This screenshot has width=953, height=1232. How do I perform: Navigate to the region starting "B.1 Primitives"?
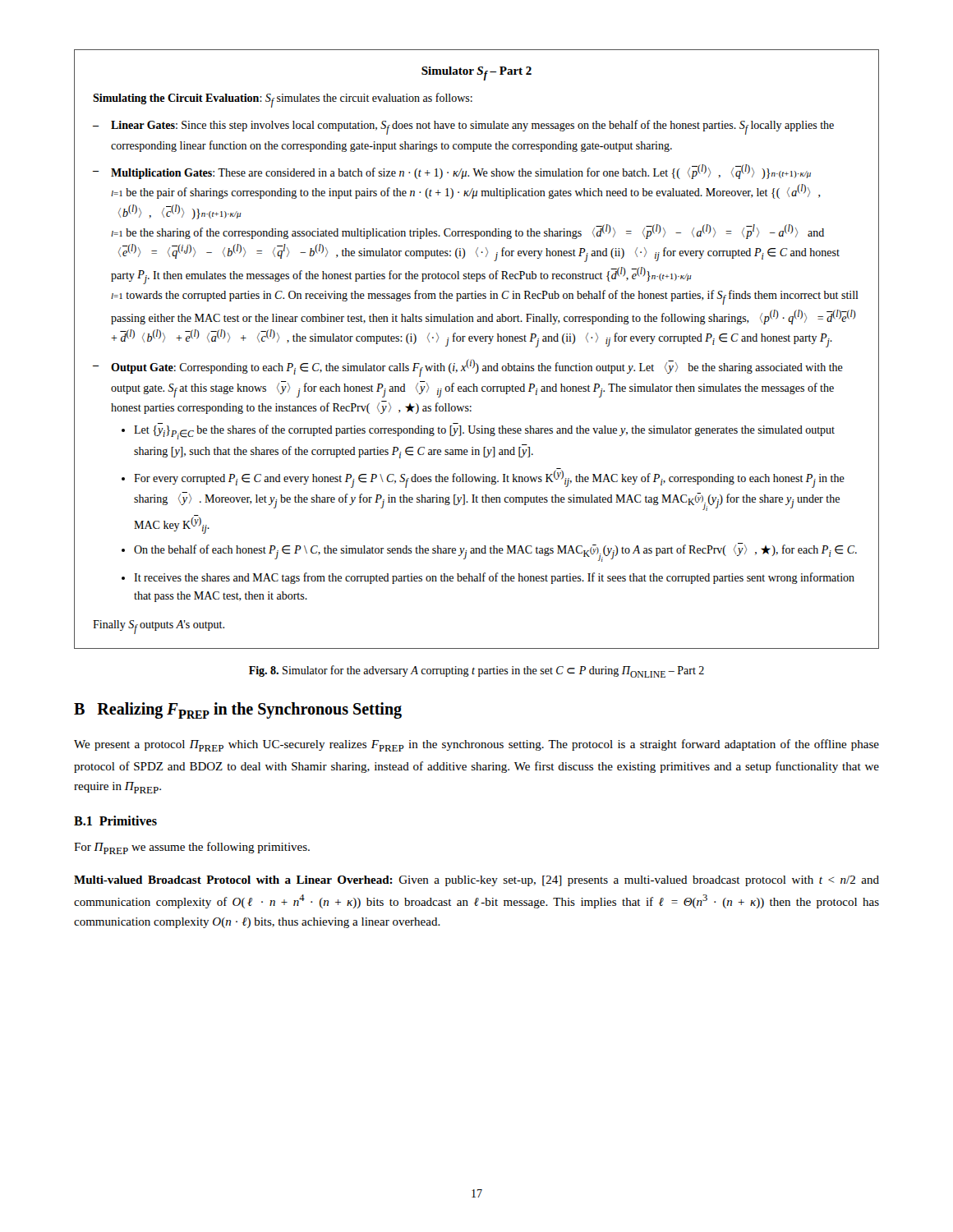tap(115, 821)
